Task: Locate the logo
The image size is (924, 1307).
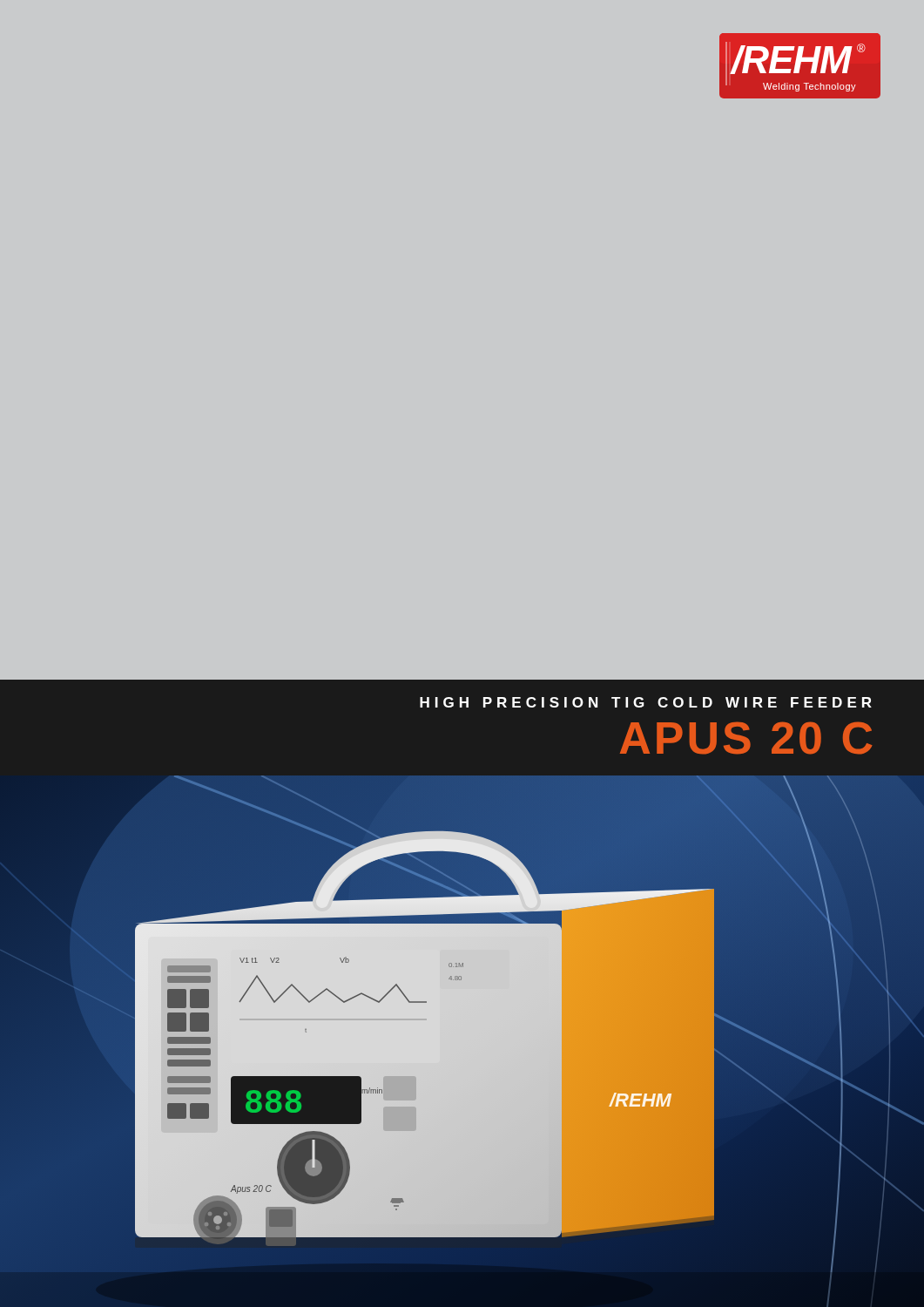Action: coord(800,66)
